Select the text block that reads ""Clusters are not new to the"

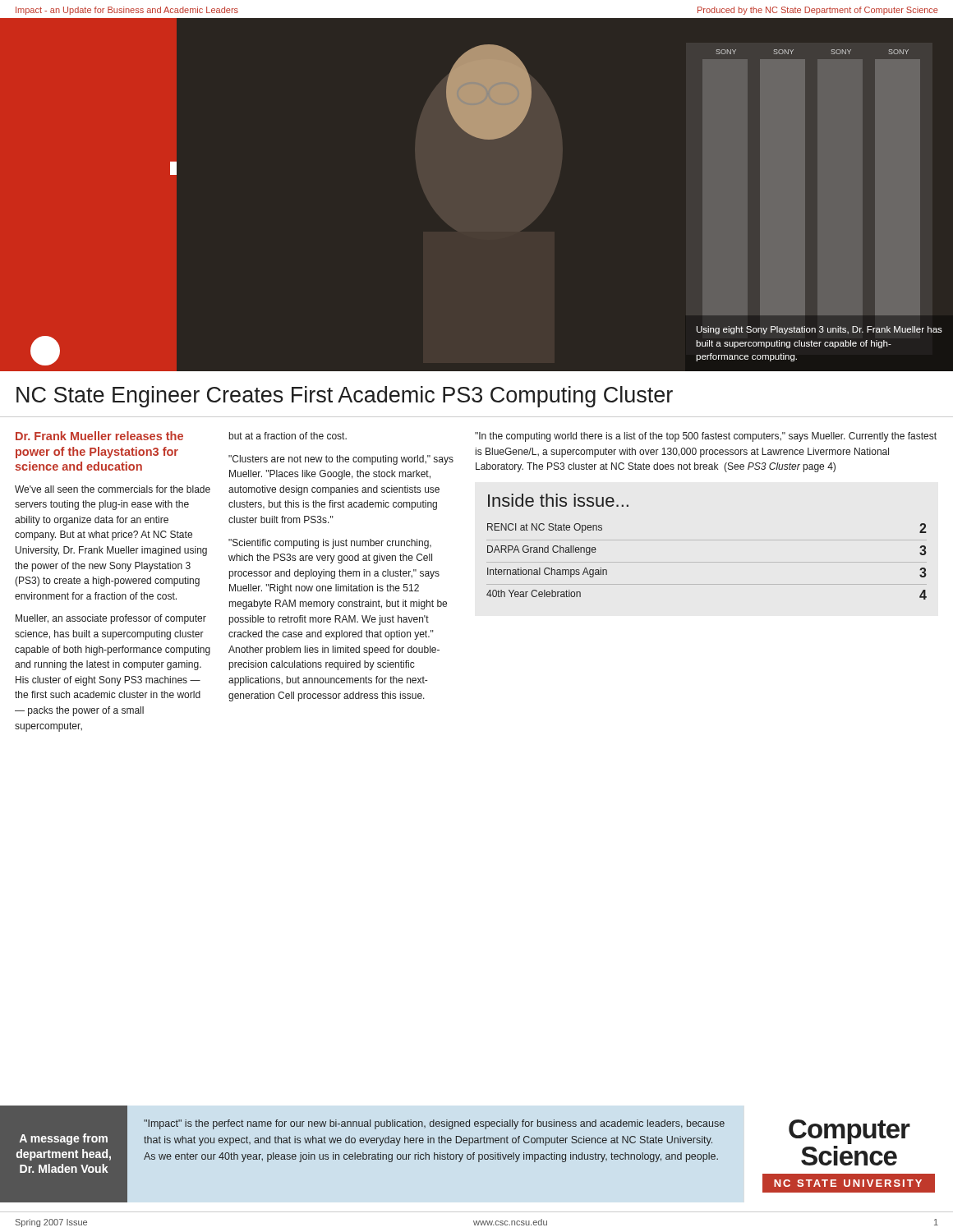coord(341,489)
